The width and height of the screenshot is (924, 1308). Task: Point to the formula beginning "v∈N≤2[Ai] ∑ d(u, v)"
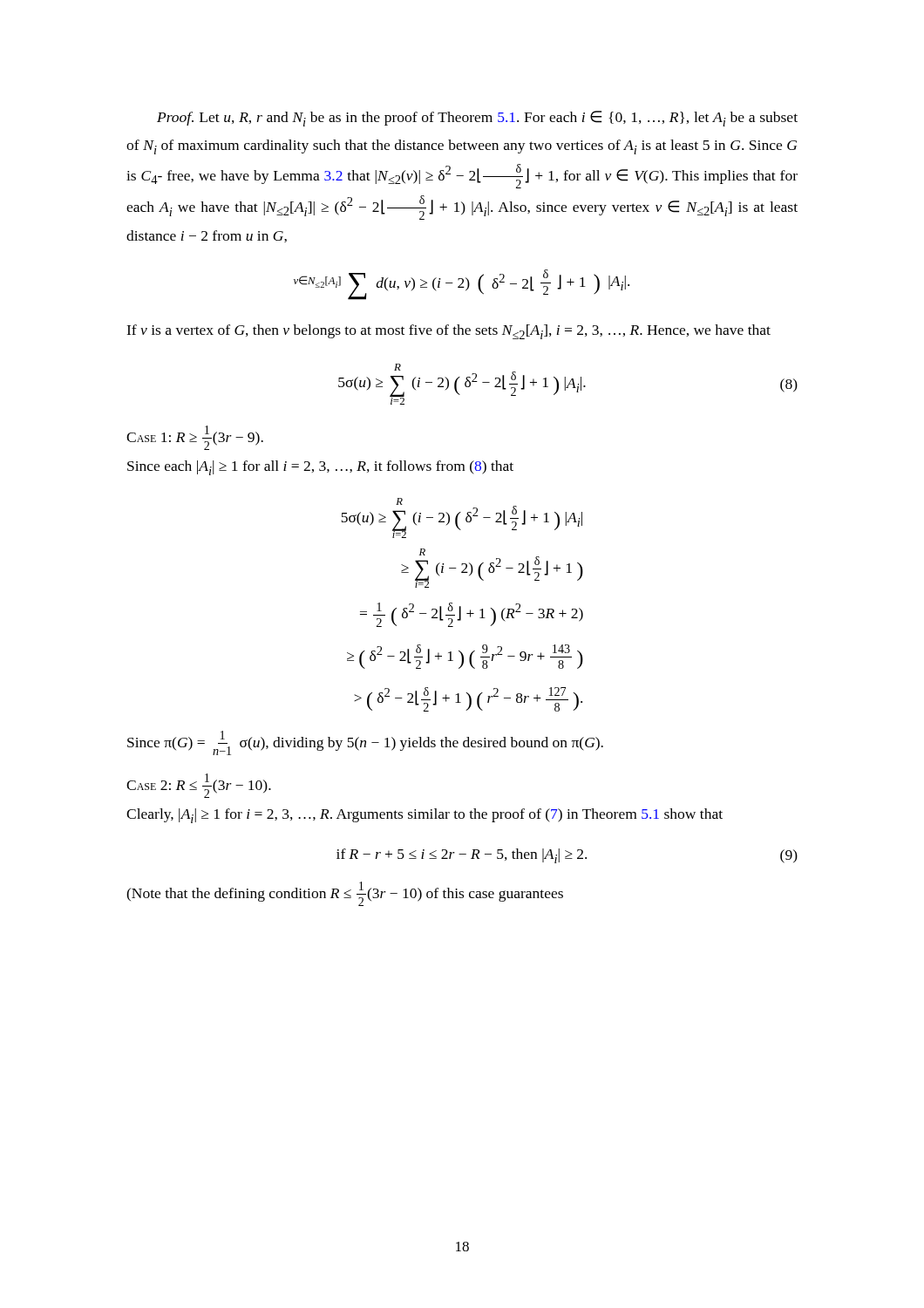click(462, 283)
